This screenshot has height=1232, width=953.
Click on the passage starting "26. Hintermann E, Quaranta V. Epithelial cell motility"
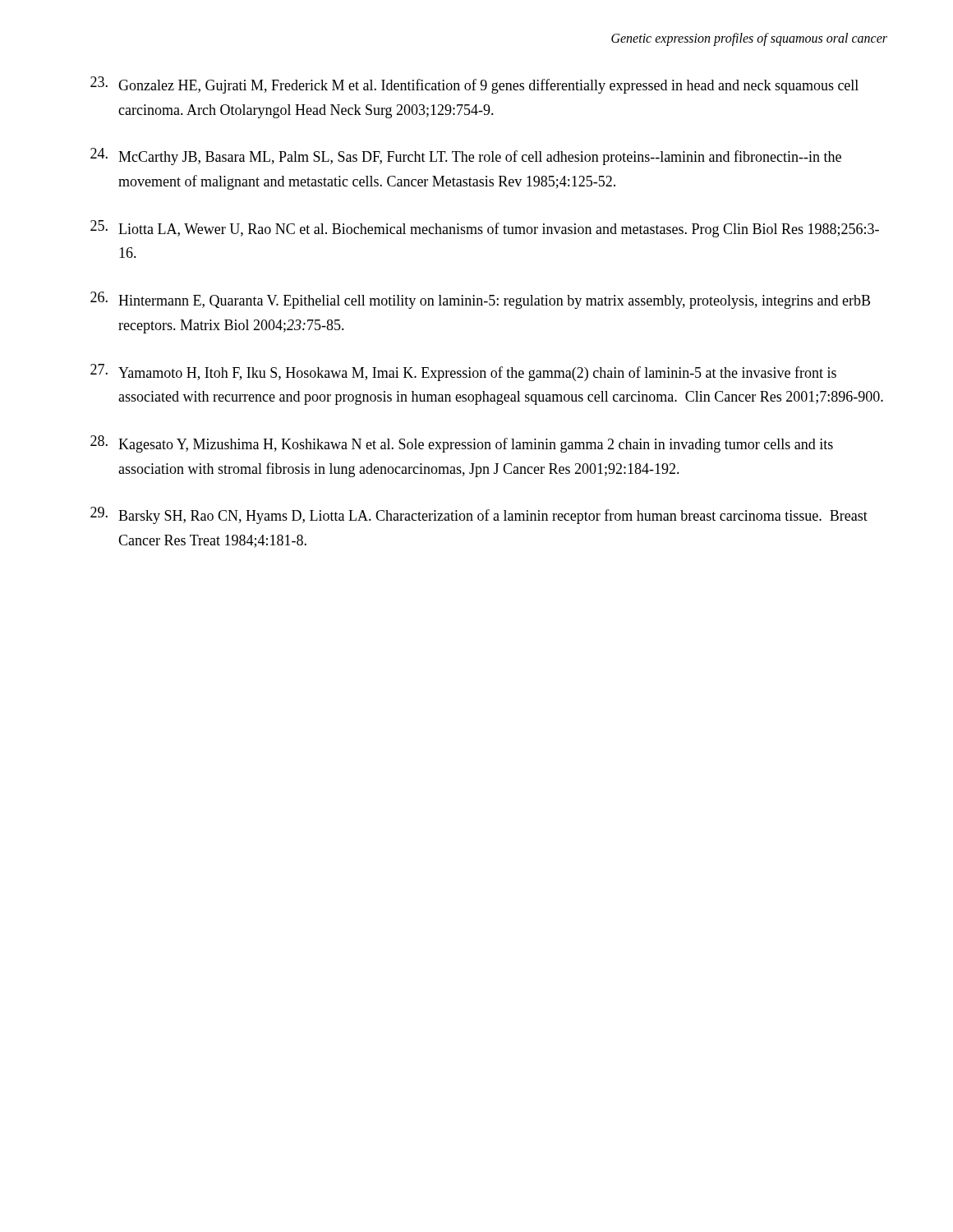point(476,314)
